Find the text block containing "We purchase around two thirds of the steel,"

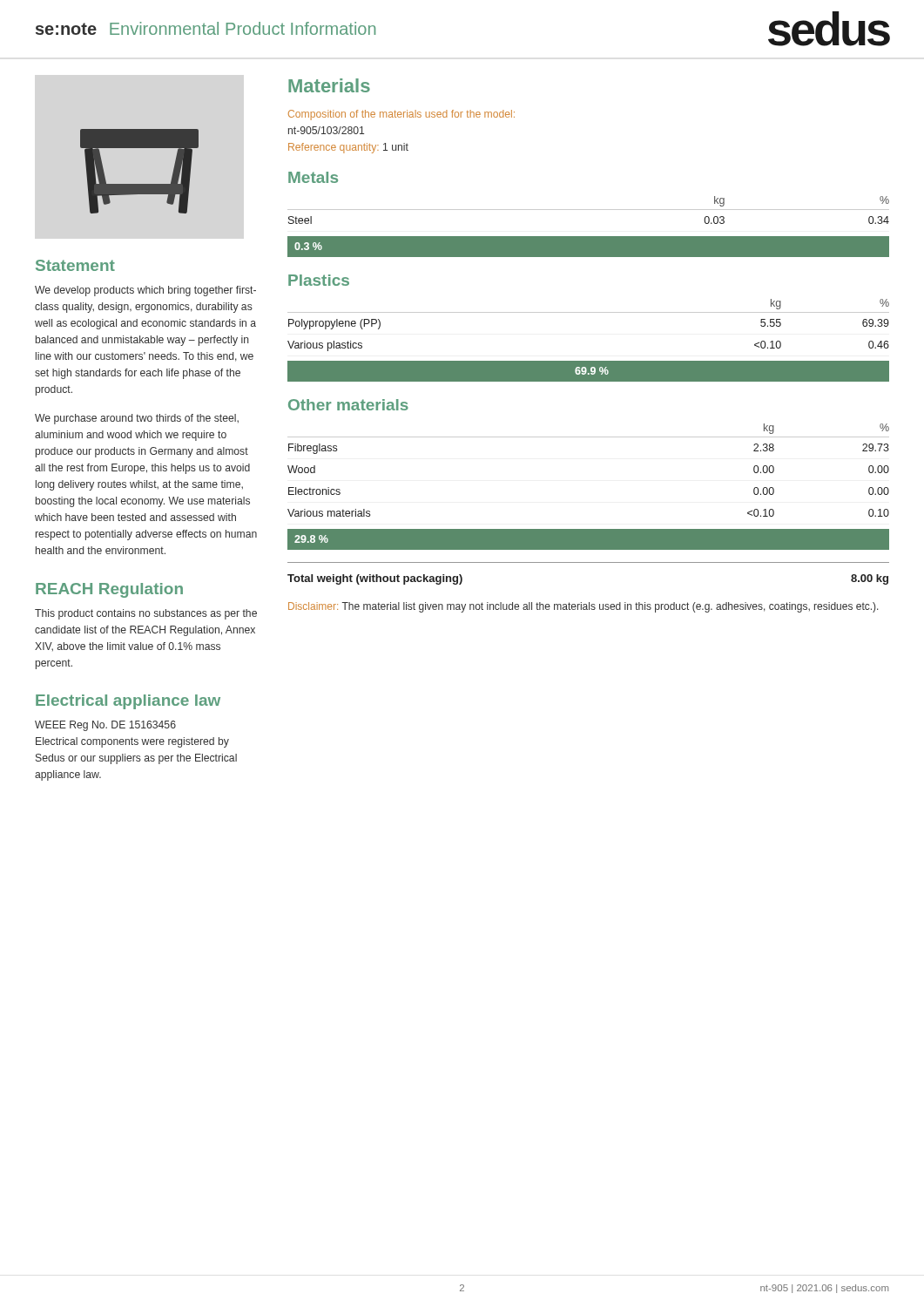click(146, 485)
